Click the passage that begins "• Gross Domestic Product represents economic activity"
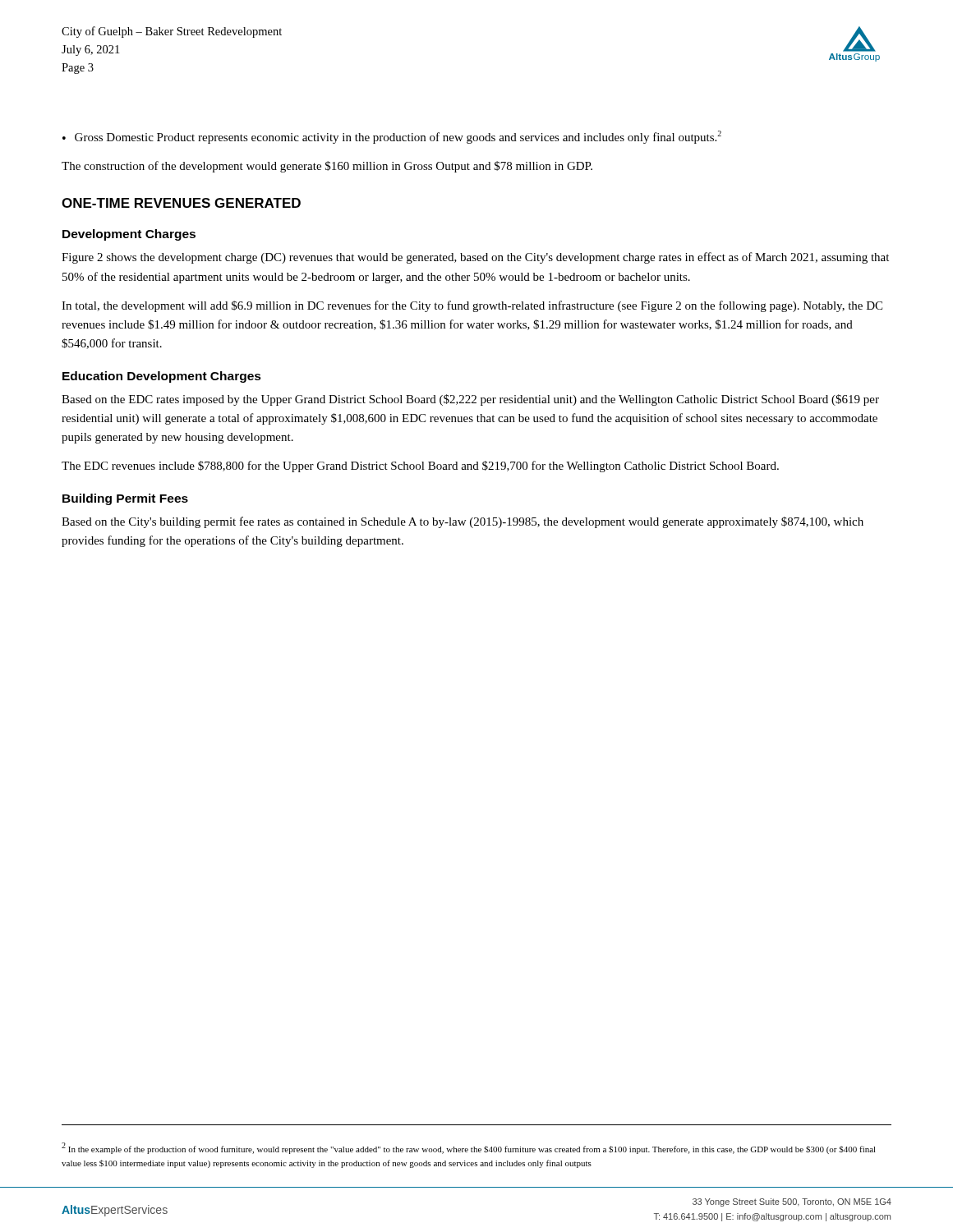 click(x=392, y=138)
